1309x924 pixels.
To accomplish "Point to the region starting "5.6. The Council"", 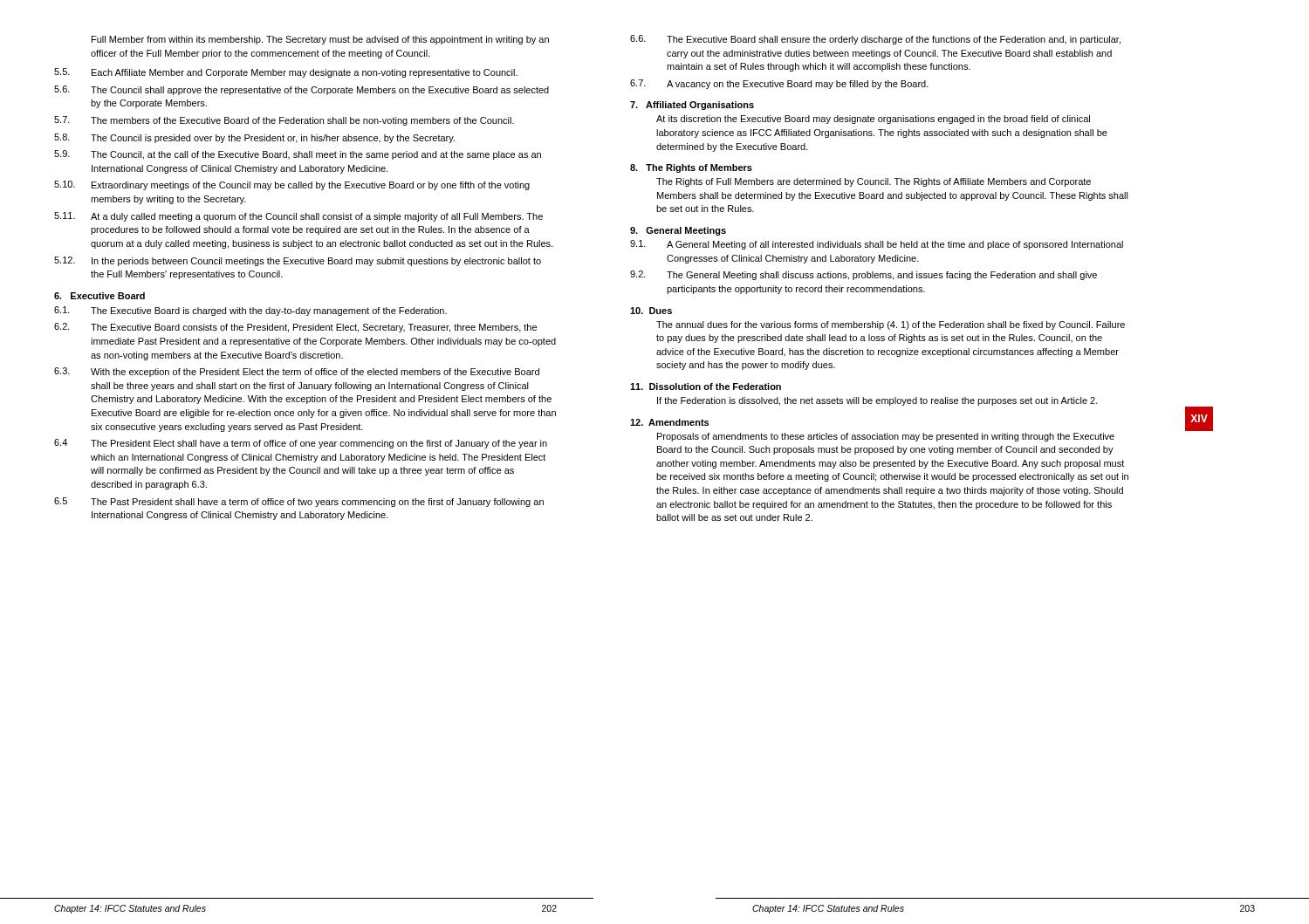I will tap(305, 97).
